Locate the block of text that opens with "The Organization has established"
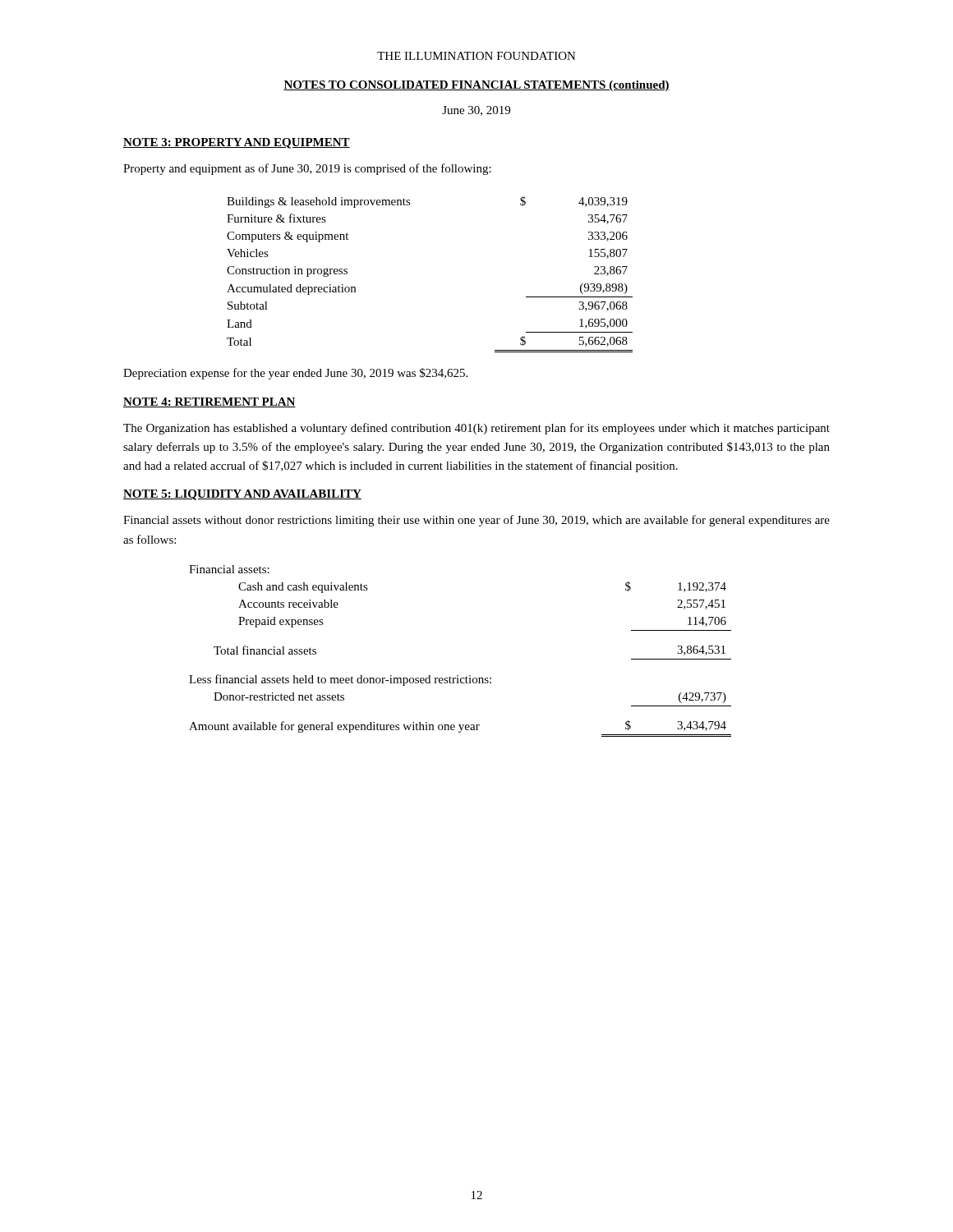The width and height of the screenshot is (953, 1232). pos(476,447)
